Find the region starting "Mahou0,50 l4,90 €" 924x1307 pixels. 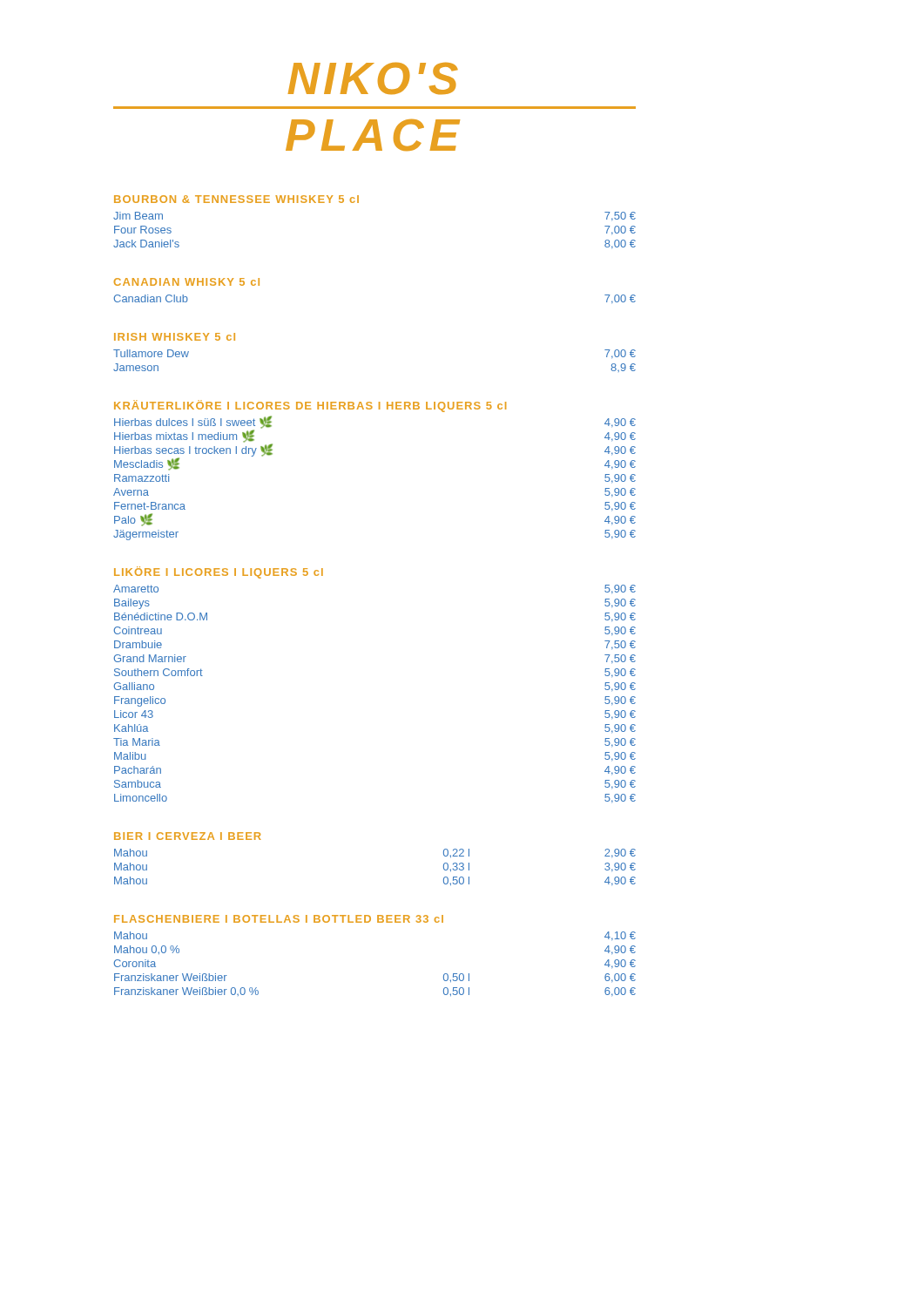click(x=134, y=880)
